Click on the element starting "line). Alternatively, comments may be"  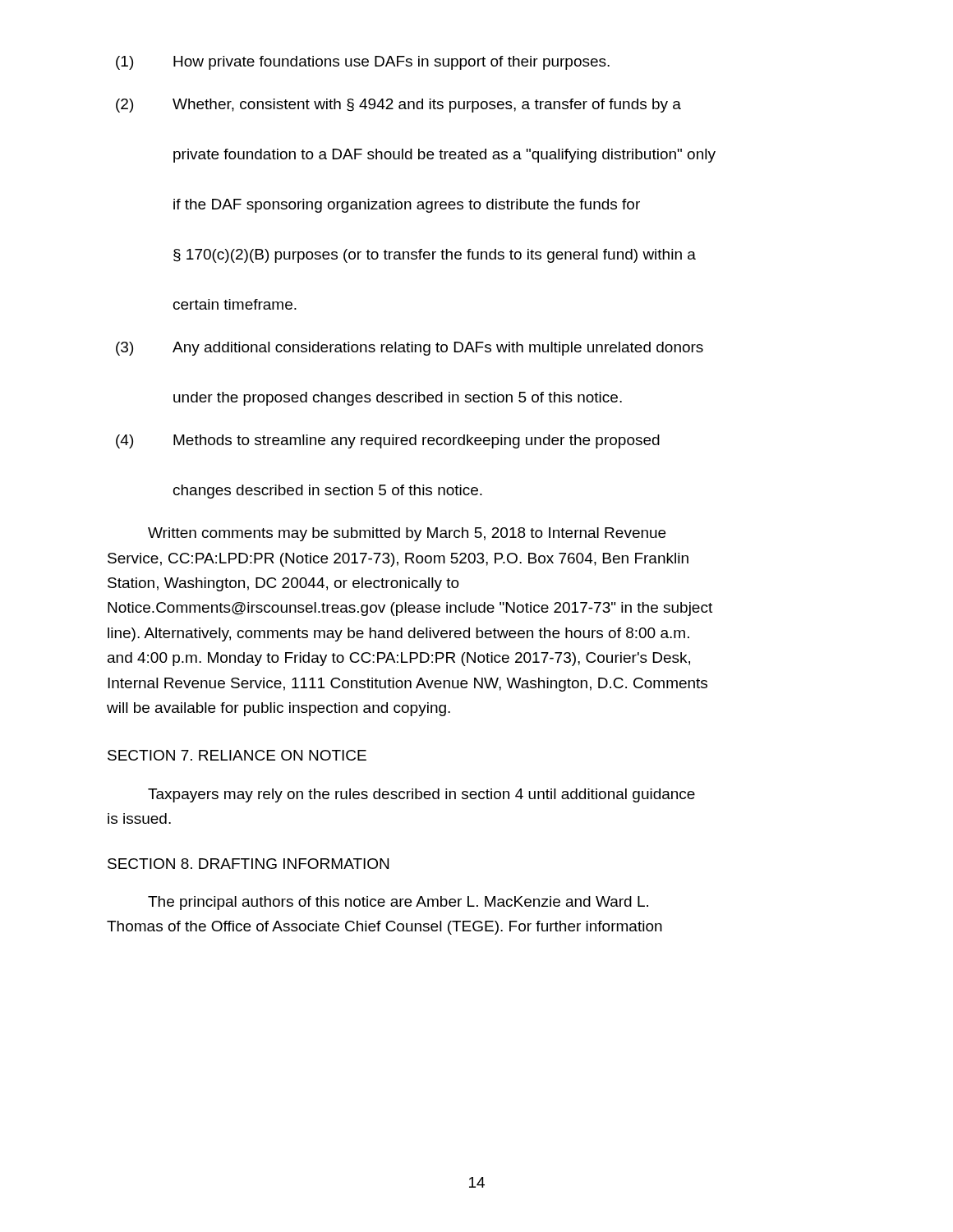click(399, 633)
